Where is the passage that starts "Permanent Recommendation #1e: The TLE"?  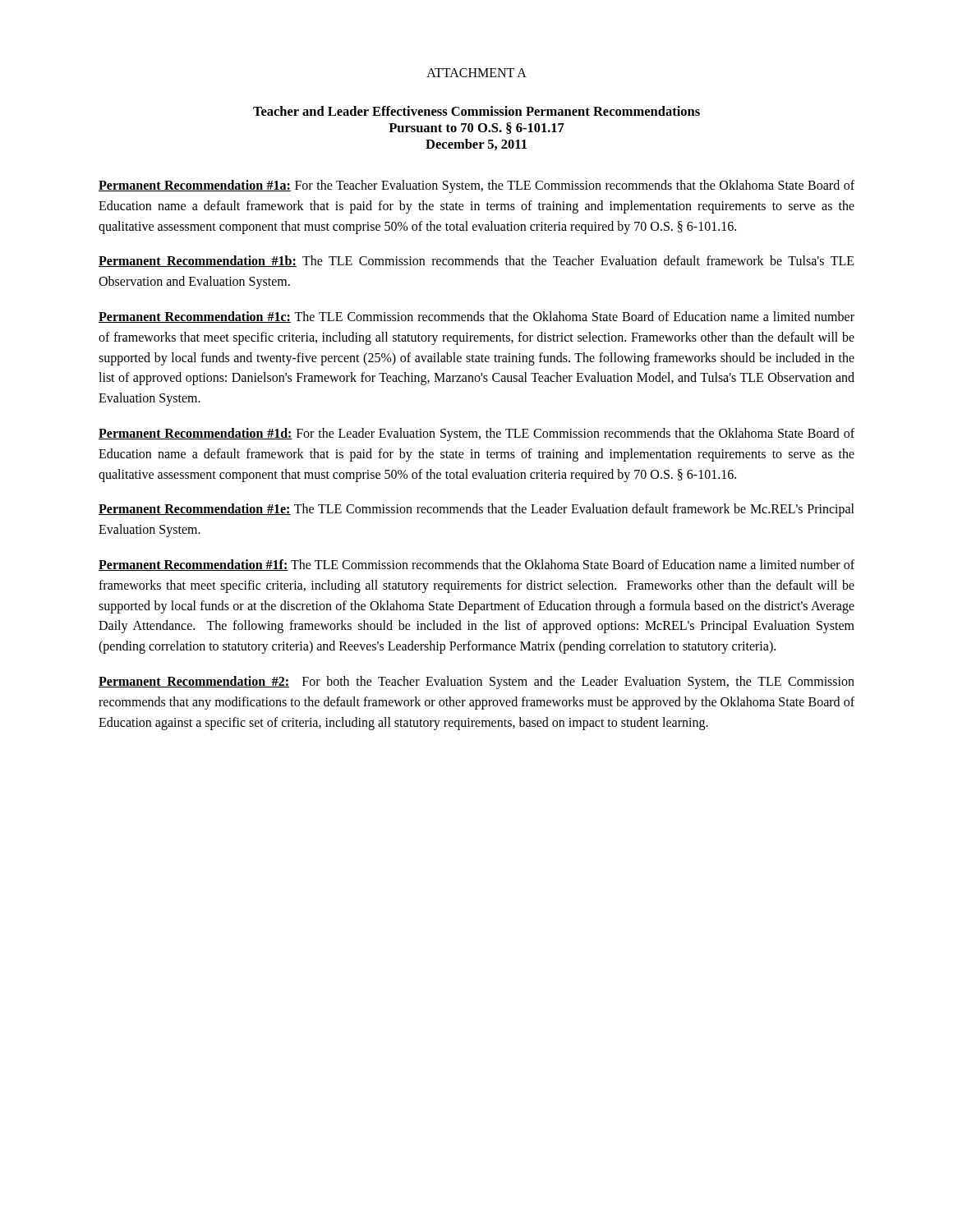pos(476,519)
